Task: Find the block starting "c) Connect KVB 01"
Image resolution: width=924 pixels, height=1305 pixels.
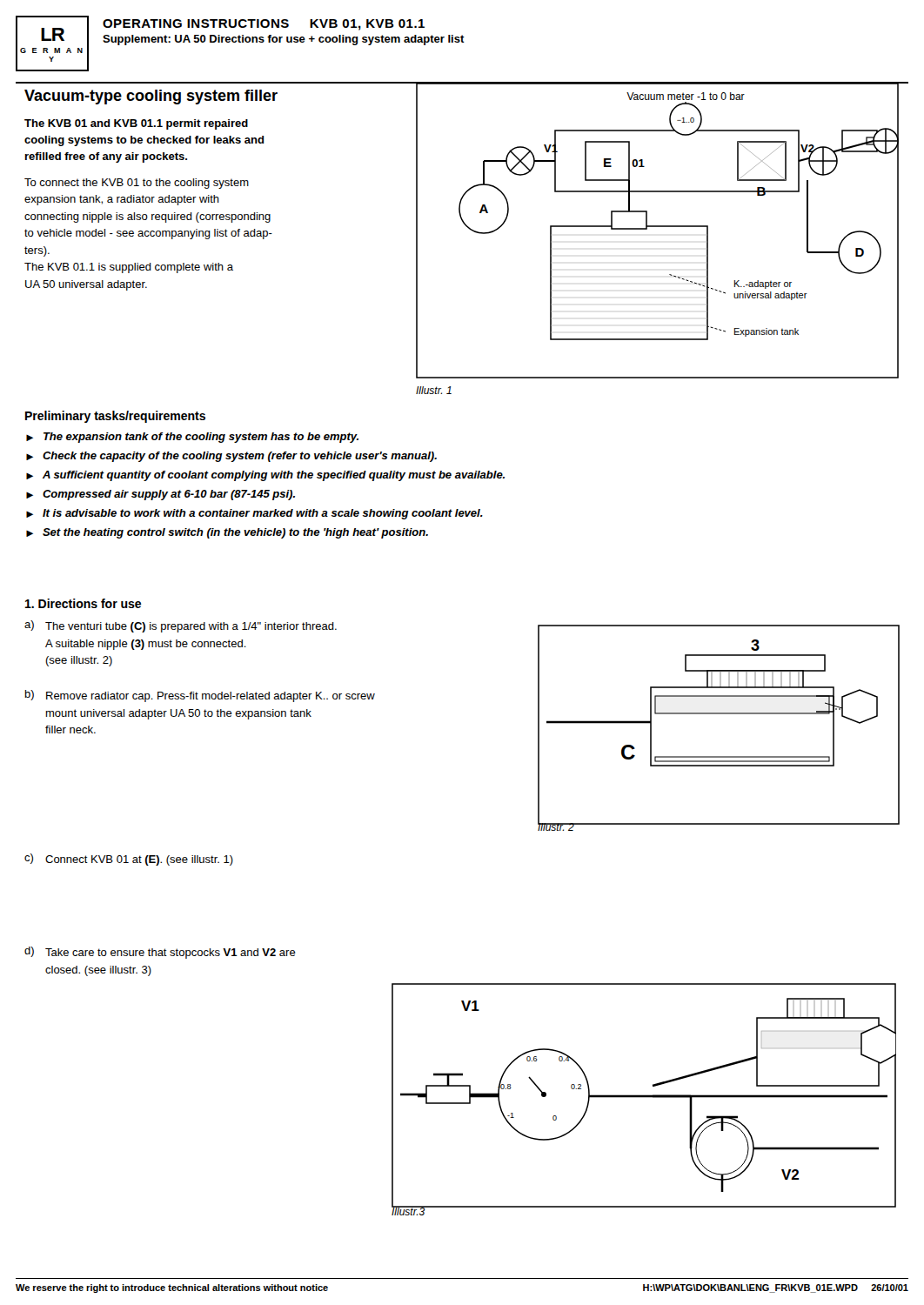Action: [129, 859]
